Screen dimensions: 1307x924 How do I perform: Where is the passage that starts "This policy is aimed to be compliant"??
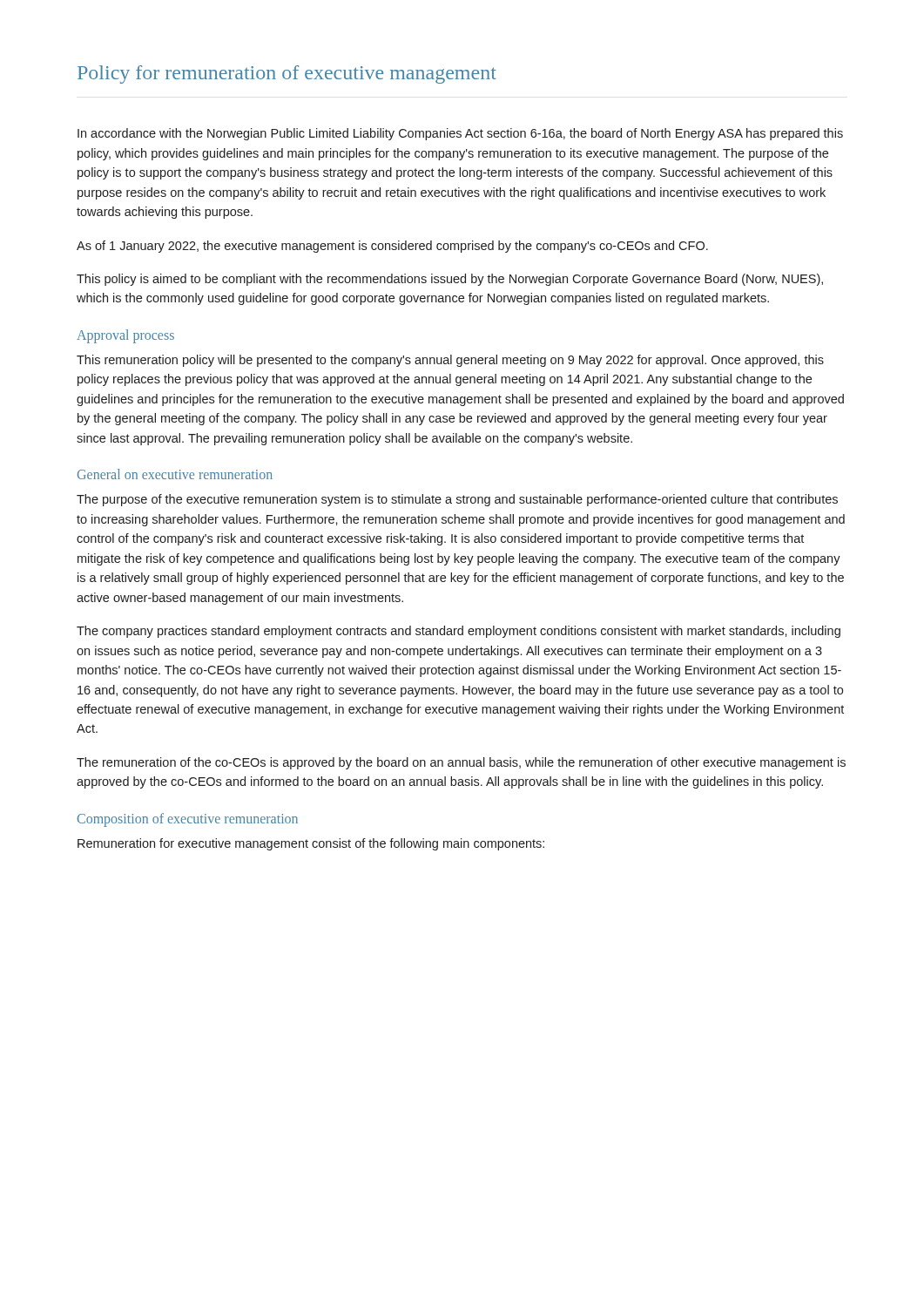click(x=450, y=289)
